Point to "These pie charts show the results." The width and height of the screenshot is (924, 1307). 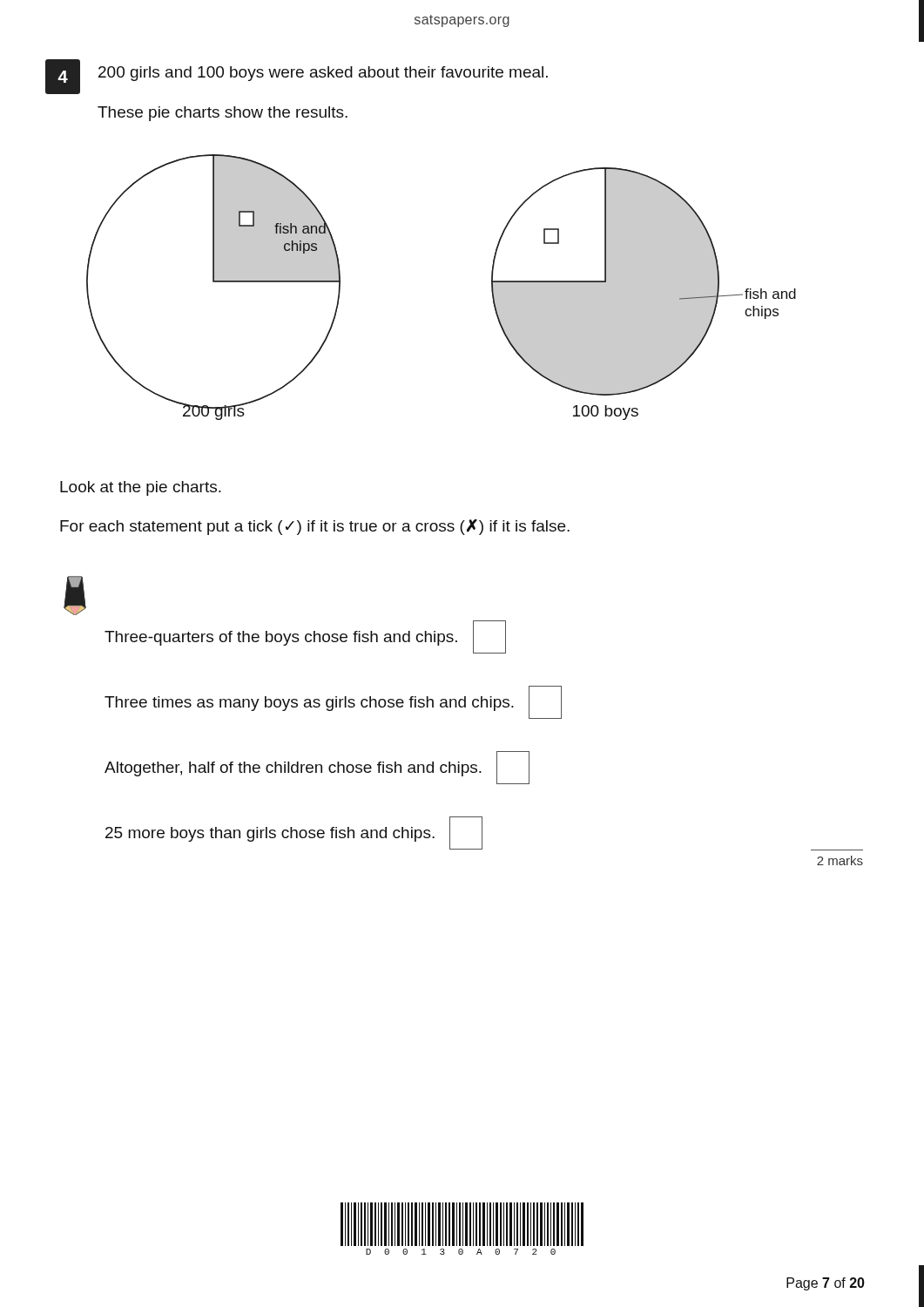click(x=223, y=112)
